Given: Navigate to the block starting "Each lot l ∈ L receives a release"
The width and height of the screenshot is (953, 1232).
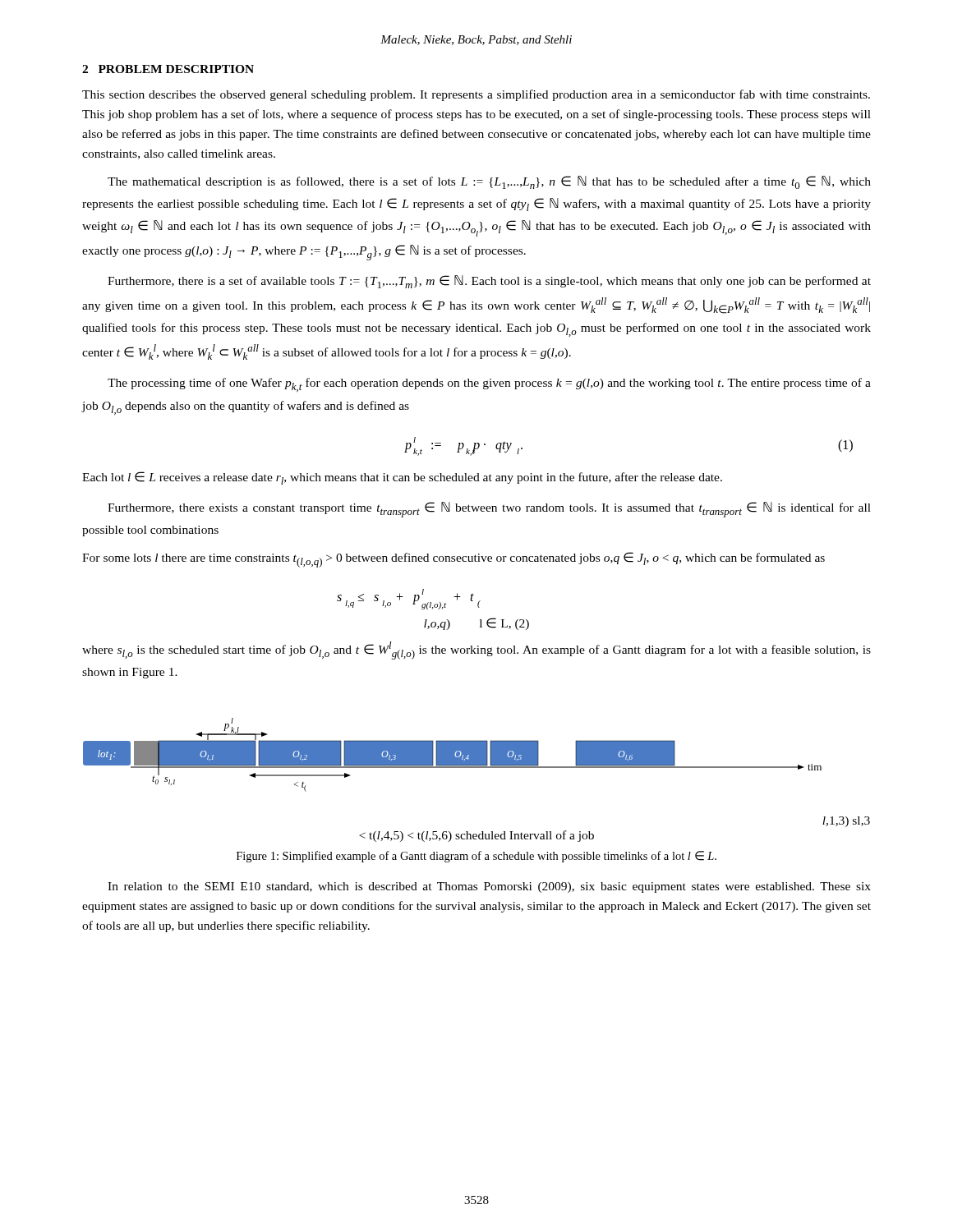Looking at the screenshot, I should tap(476, 478).
